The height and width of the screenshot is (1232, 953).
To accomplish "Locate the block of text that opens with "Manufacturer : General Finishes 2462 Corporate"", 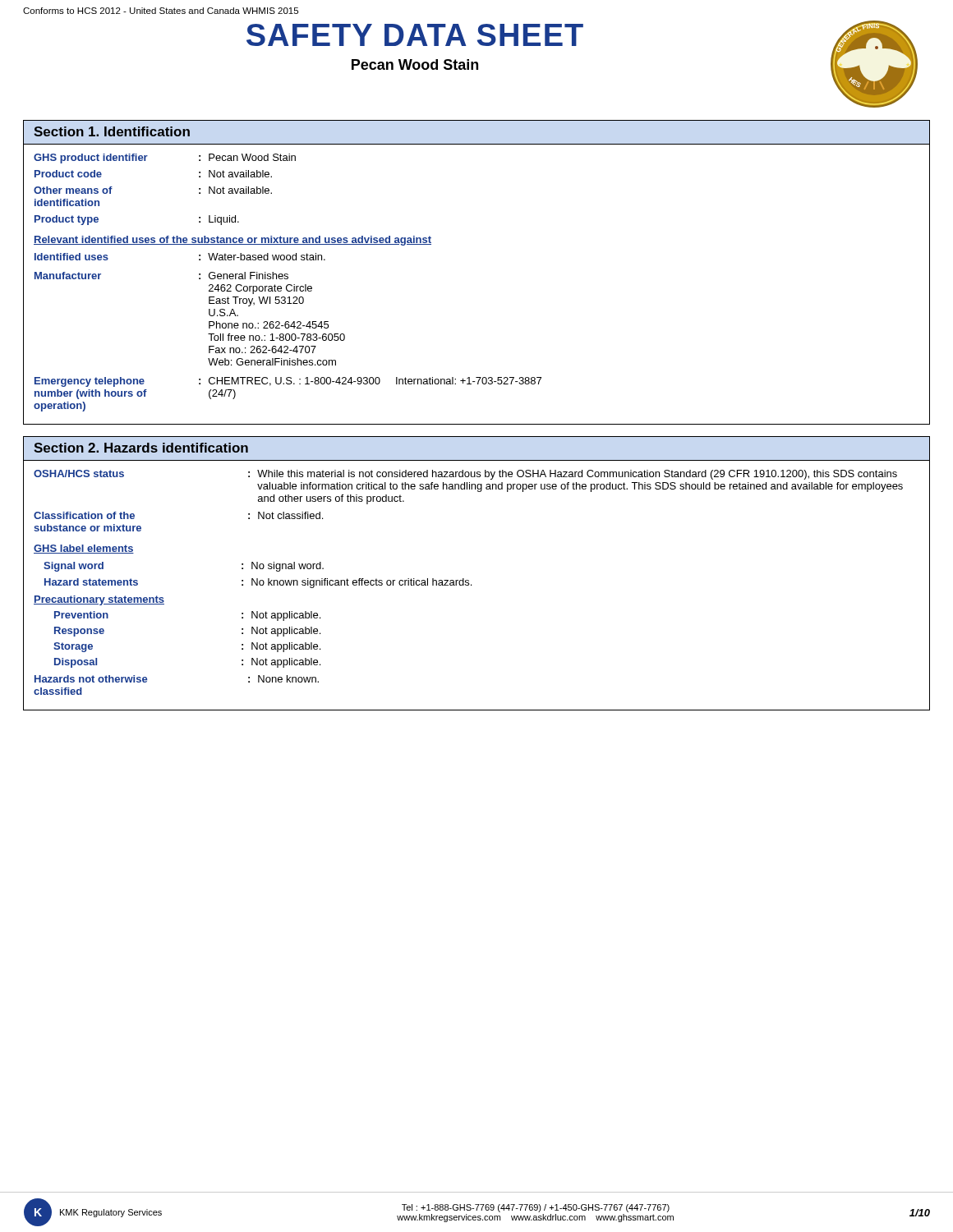I will [69, 276].
